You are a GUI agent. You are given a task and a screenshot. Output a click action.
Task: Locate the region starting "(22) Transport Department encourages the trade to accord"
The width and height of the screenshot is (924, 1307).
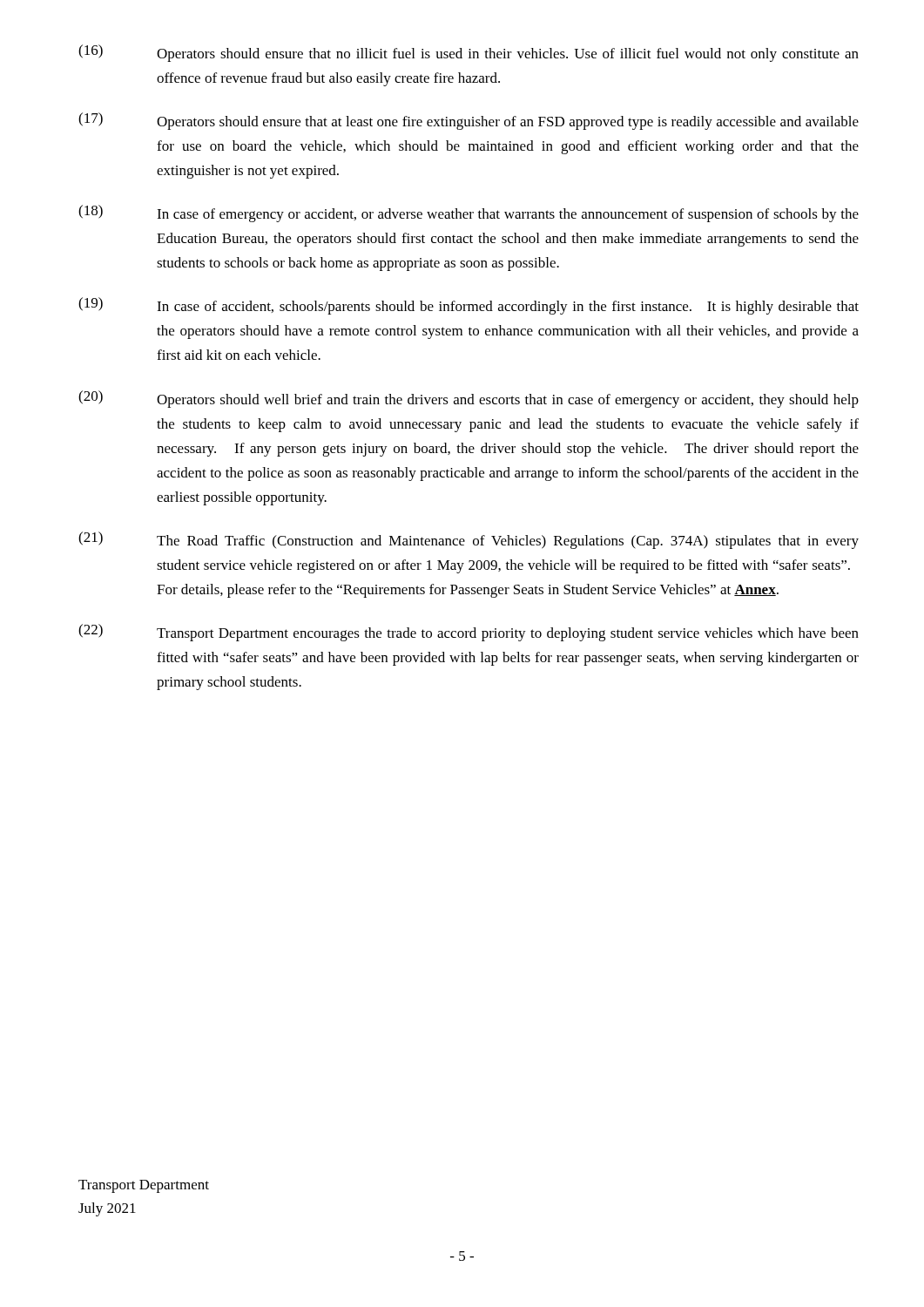[469, 658]
